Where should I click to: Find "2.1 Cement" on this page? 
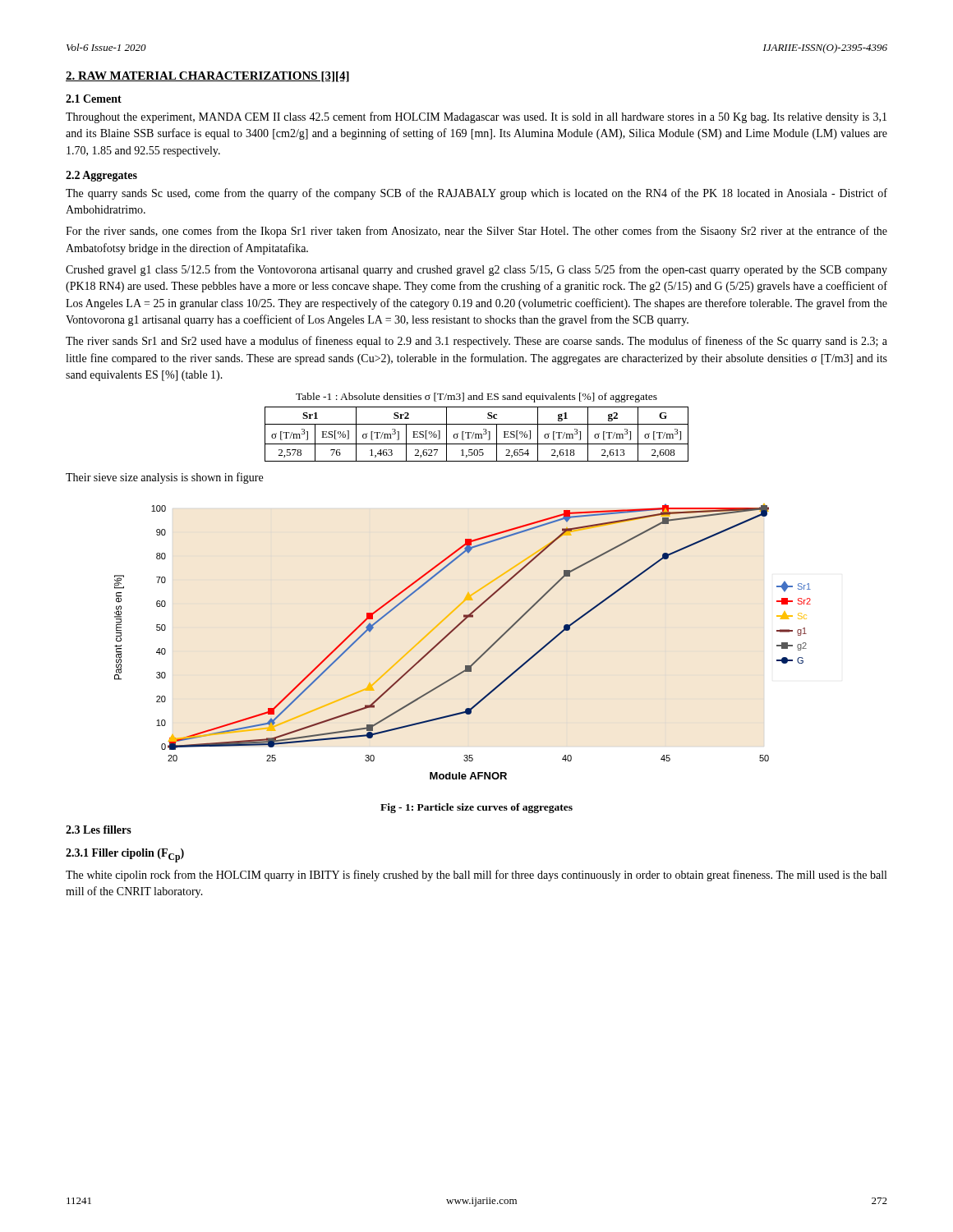point(94,99)
